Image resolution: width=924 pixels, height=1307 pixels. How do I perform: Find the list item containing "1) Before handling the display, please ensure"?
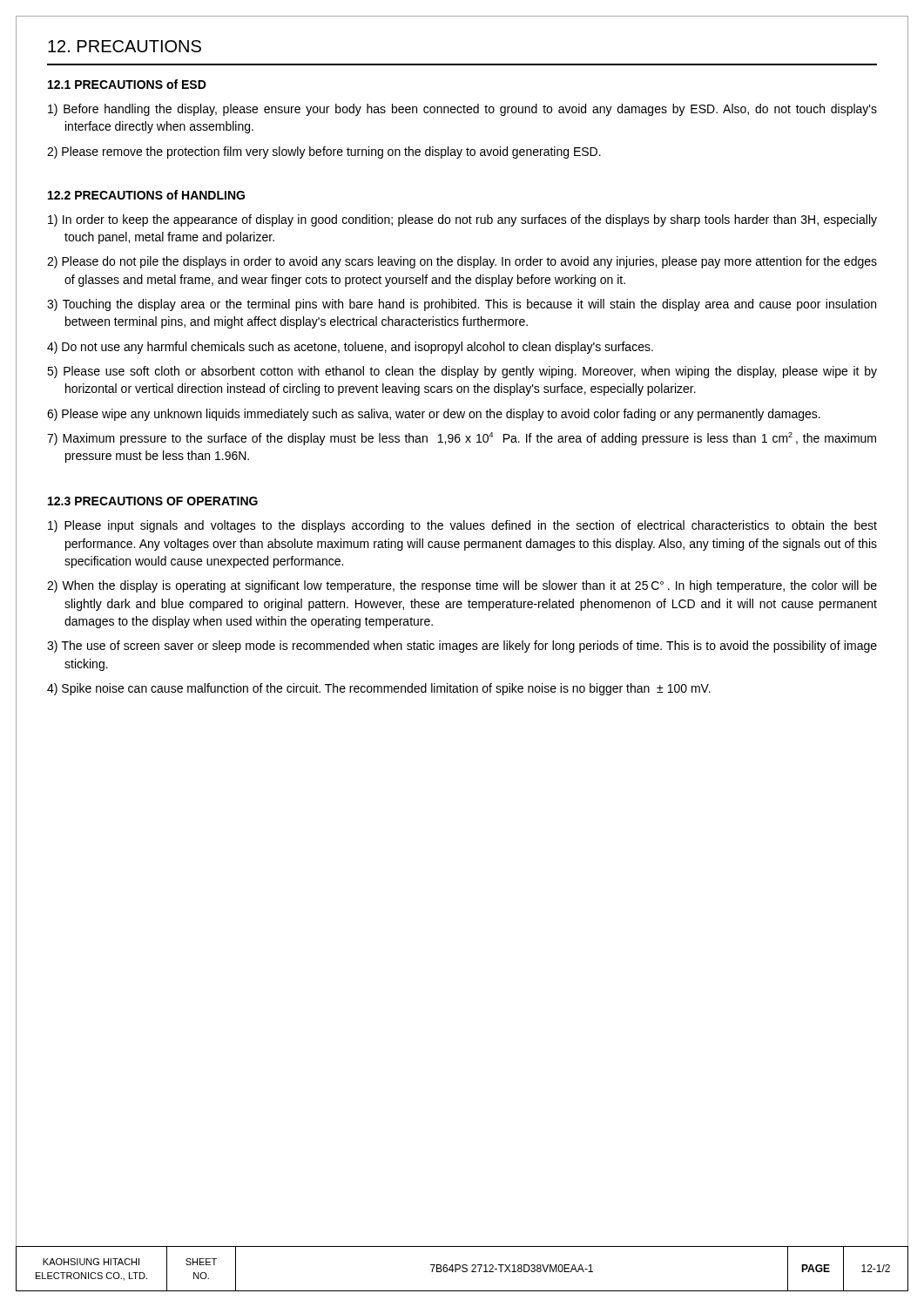tap(462, 118)
